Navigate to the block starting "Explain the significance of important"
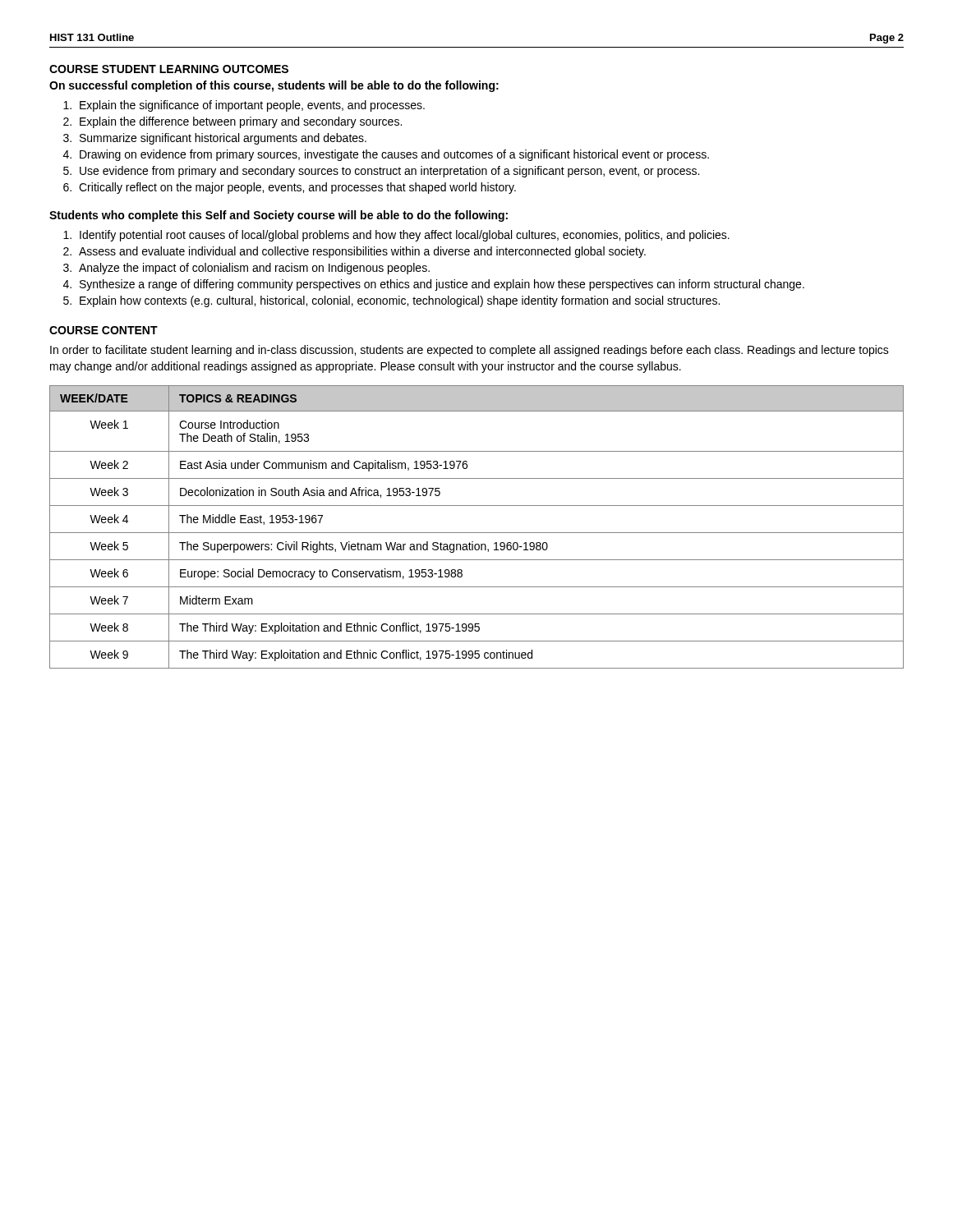This screenshot has width=953, height=1232. [x=252, y=106]
